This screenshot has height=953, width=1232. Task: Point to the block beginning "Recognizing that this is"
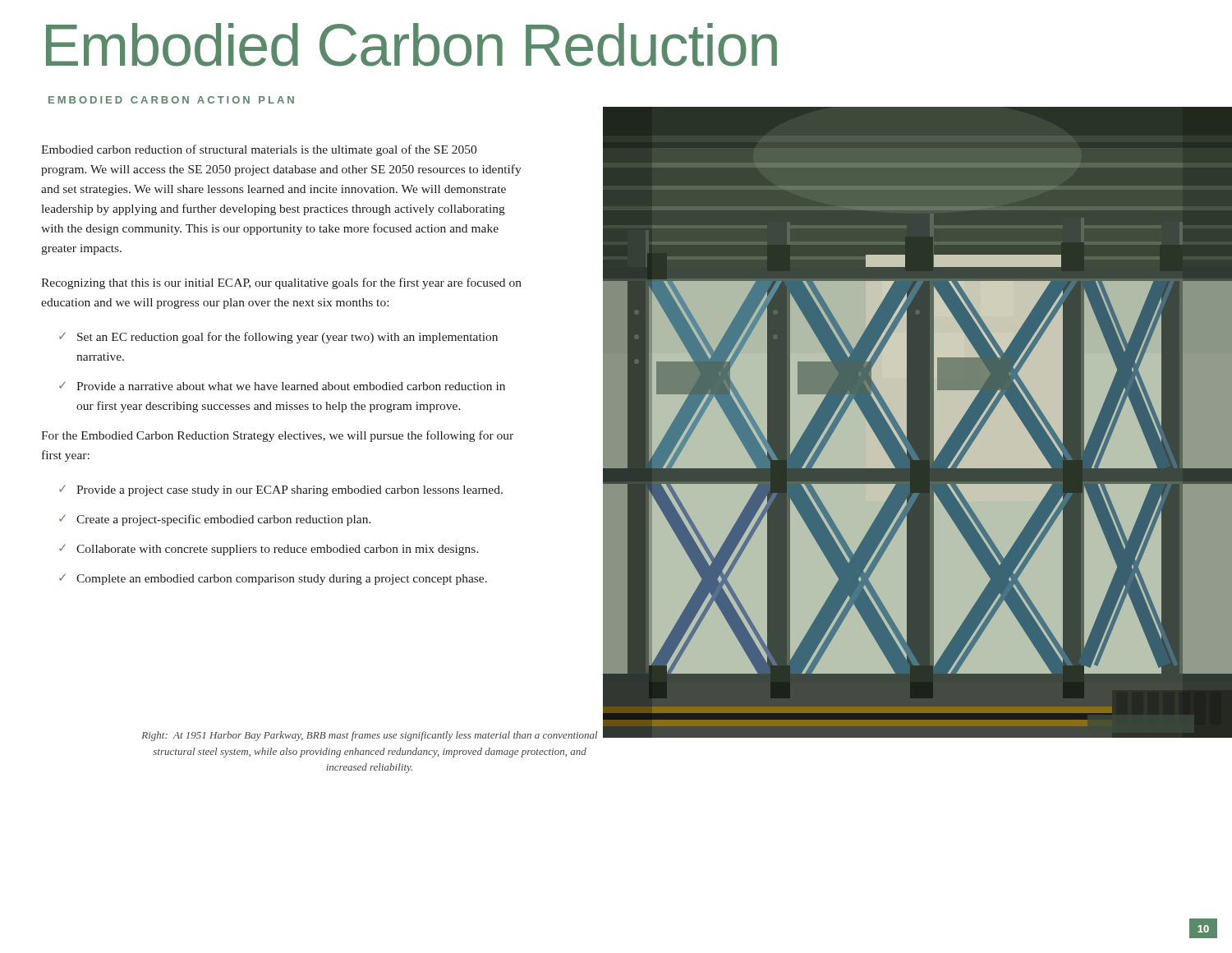(x=283, y=293)
